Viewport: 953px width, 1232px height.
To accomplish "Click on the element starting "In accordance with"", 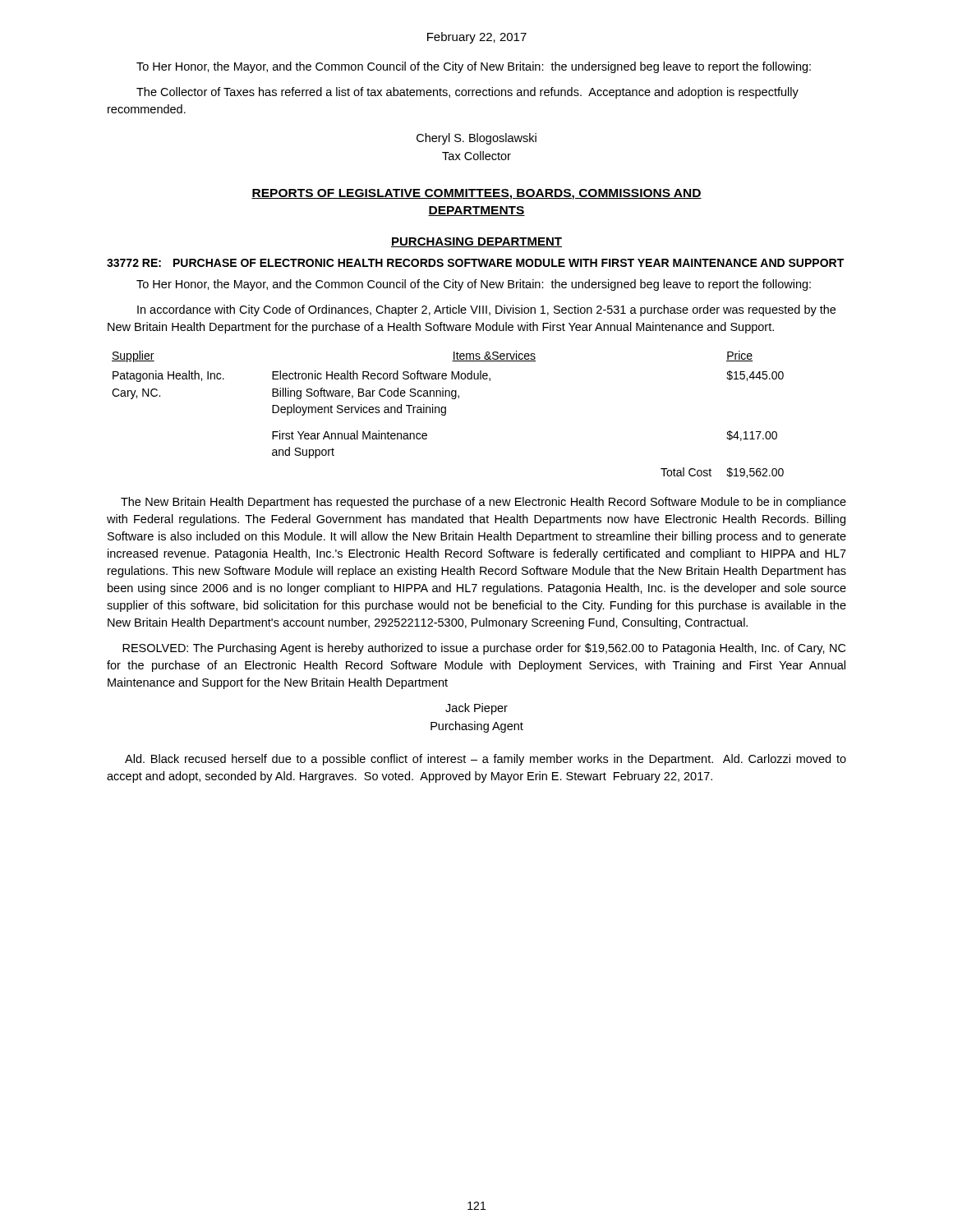I will coord(472,318).
